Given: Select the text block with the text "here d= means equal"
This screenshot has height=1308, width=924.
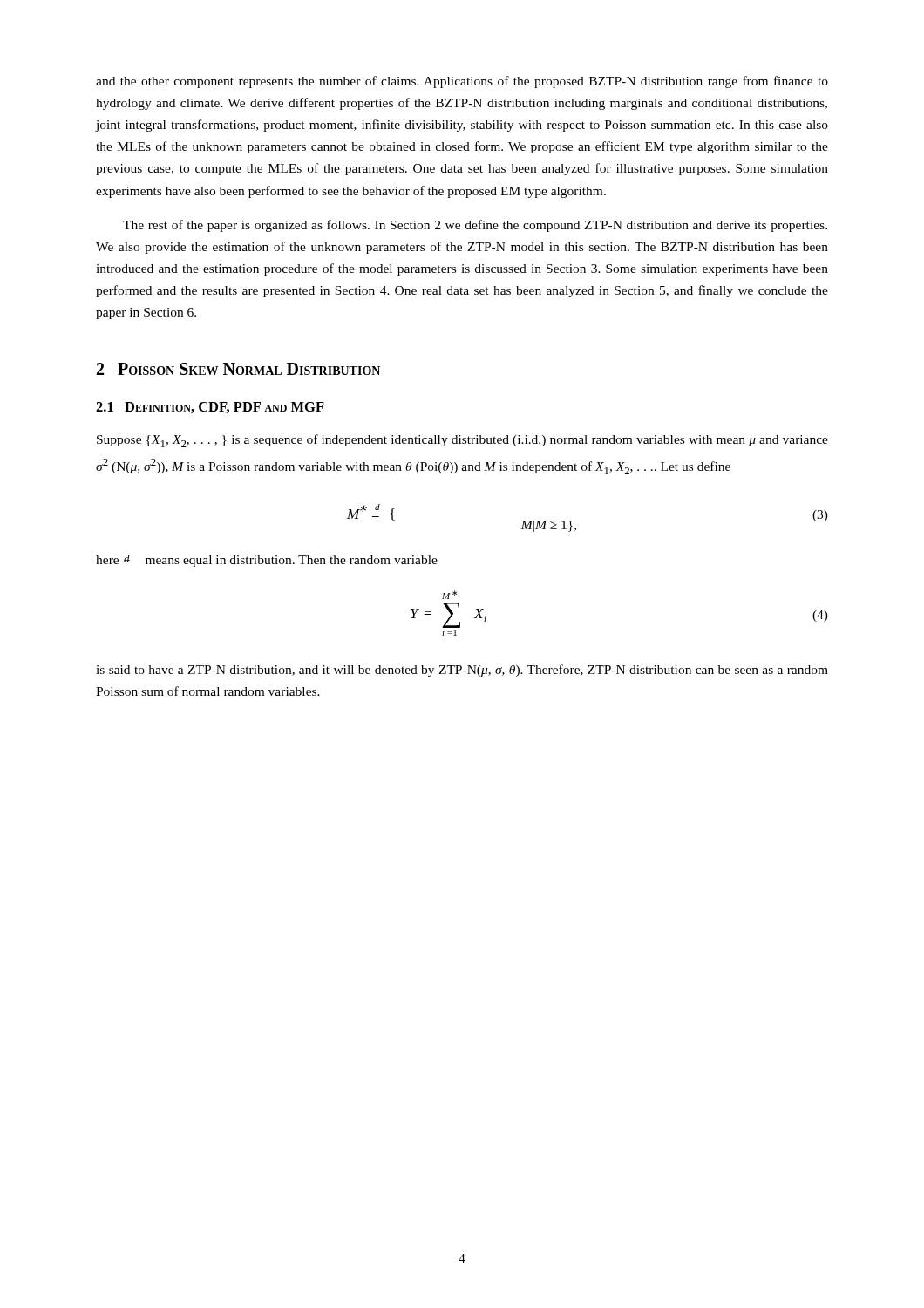Looking at the screenshot, I should click(267, 561).
